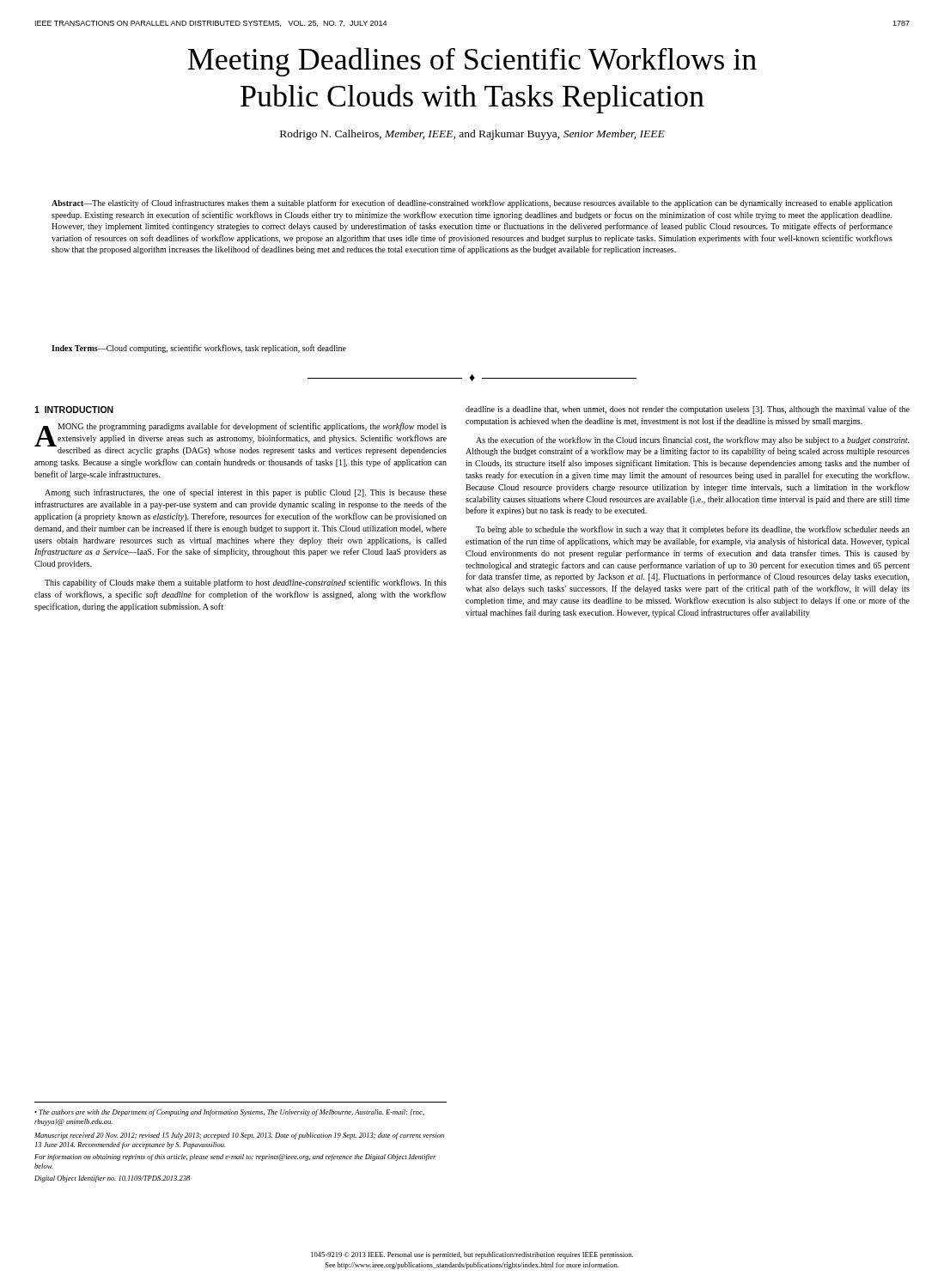The height and width of the screenshot is (1288, 944).
Task: Locate the text block with the text "To being able"
Action: click(x=688, y=571)
